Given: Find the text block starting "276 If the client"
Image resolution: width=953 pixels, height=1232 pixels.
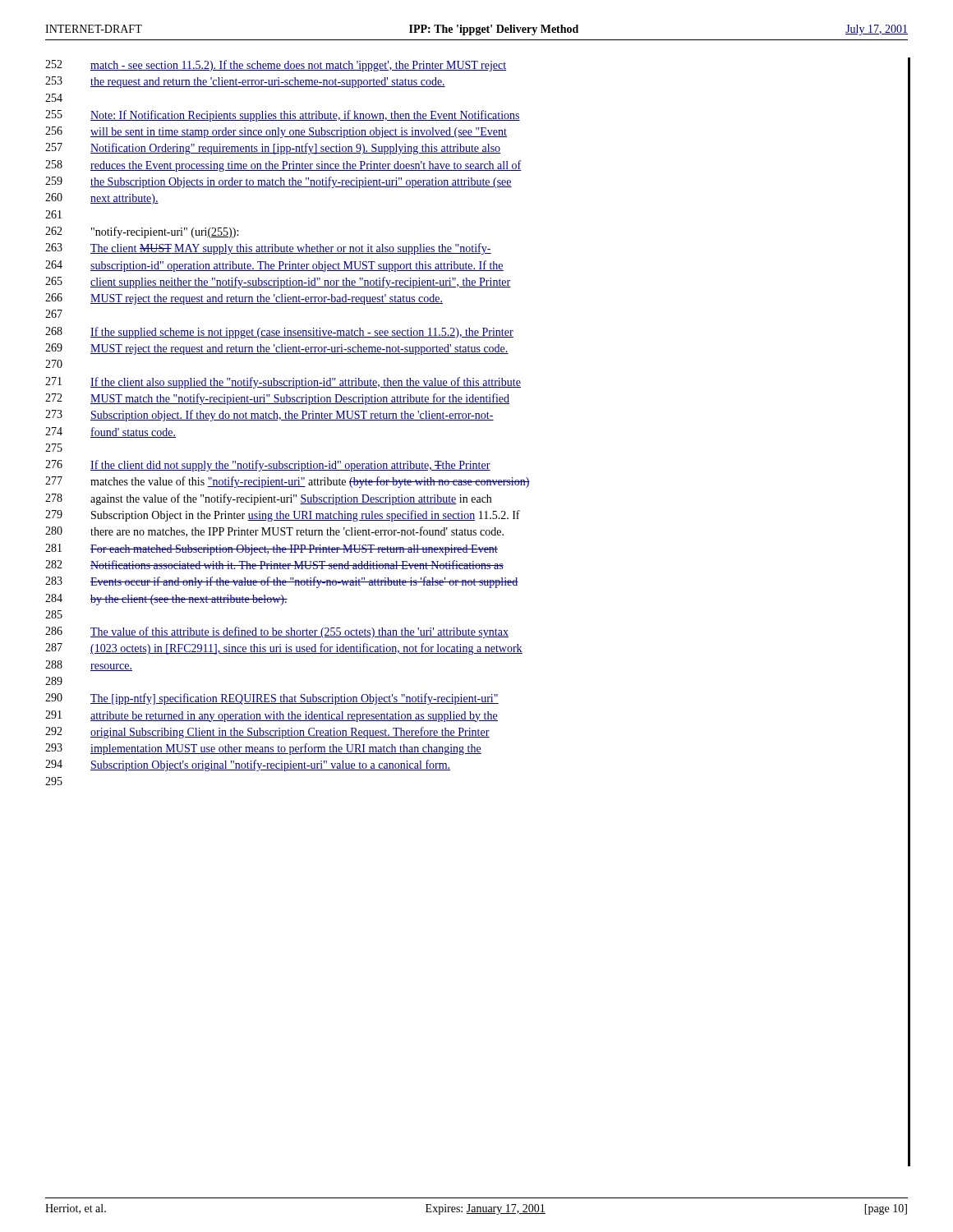Looking at the screenshot, I should (476, 466).
